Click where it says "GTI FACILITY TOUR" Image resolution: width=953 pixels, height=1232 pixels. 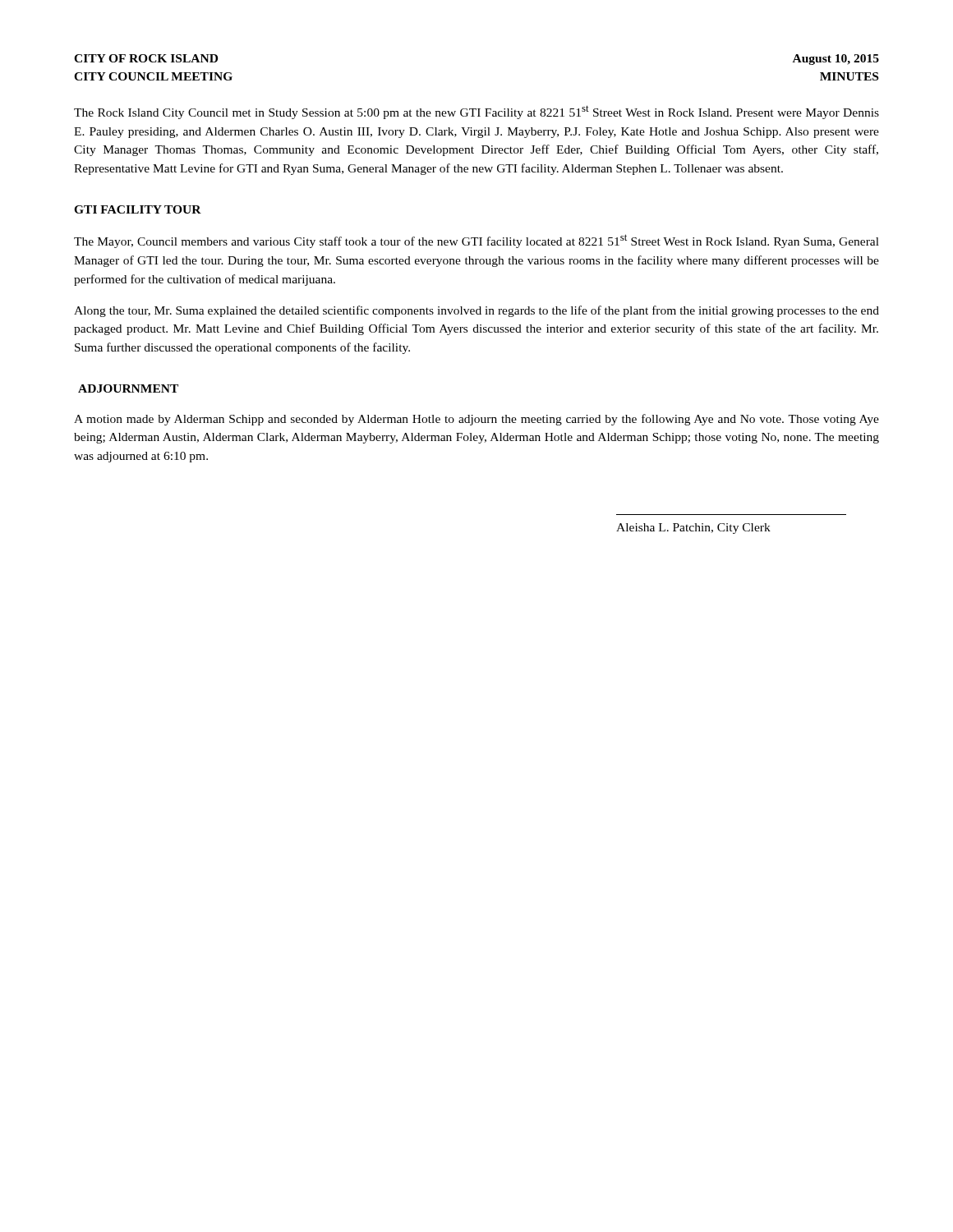click(x=137, y=209)
